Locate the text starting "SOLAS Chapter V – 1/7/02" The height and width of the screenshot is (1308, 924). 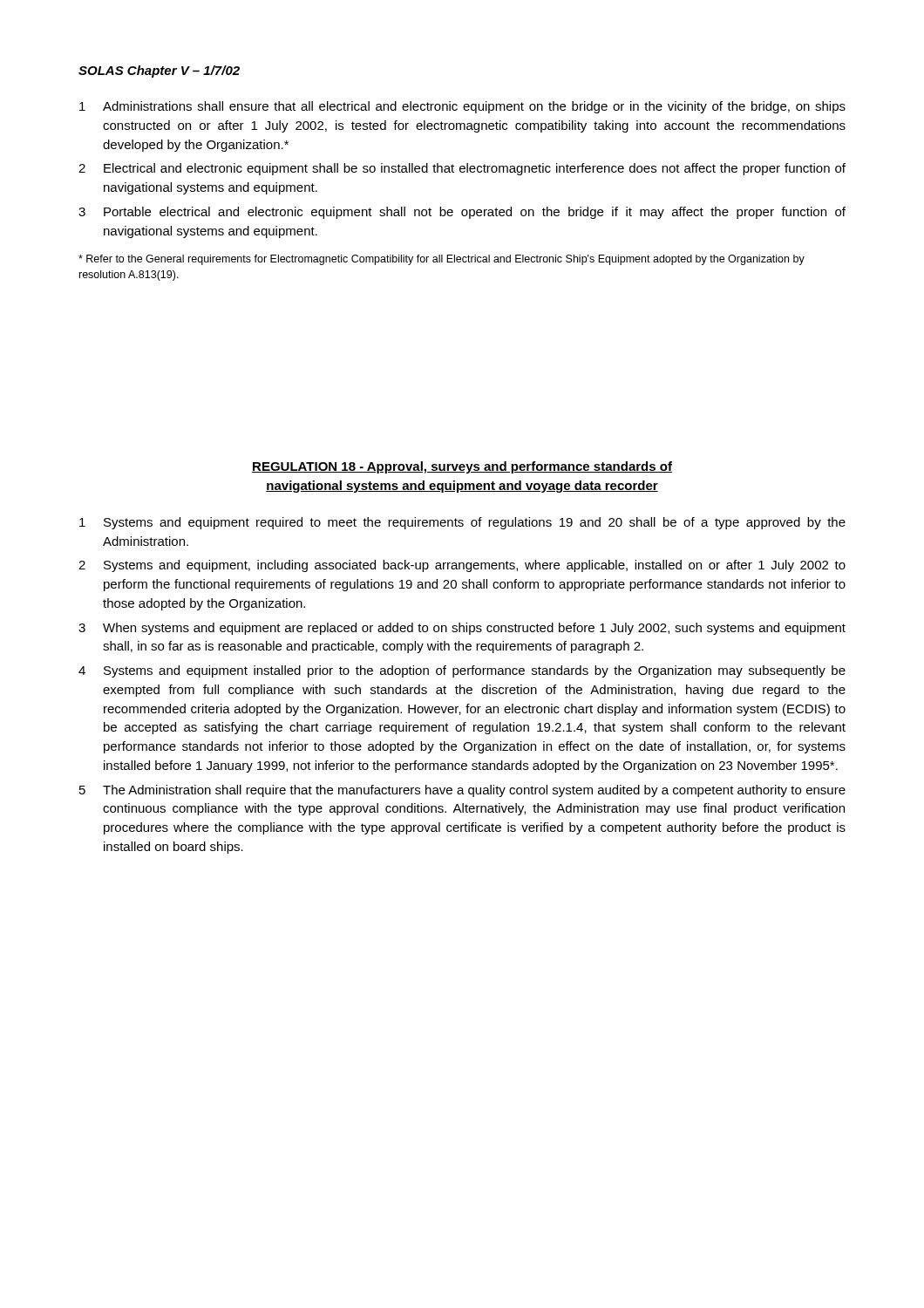tap(159, 70)
